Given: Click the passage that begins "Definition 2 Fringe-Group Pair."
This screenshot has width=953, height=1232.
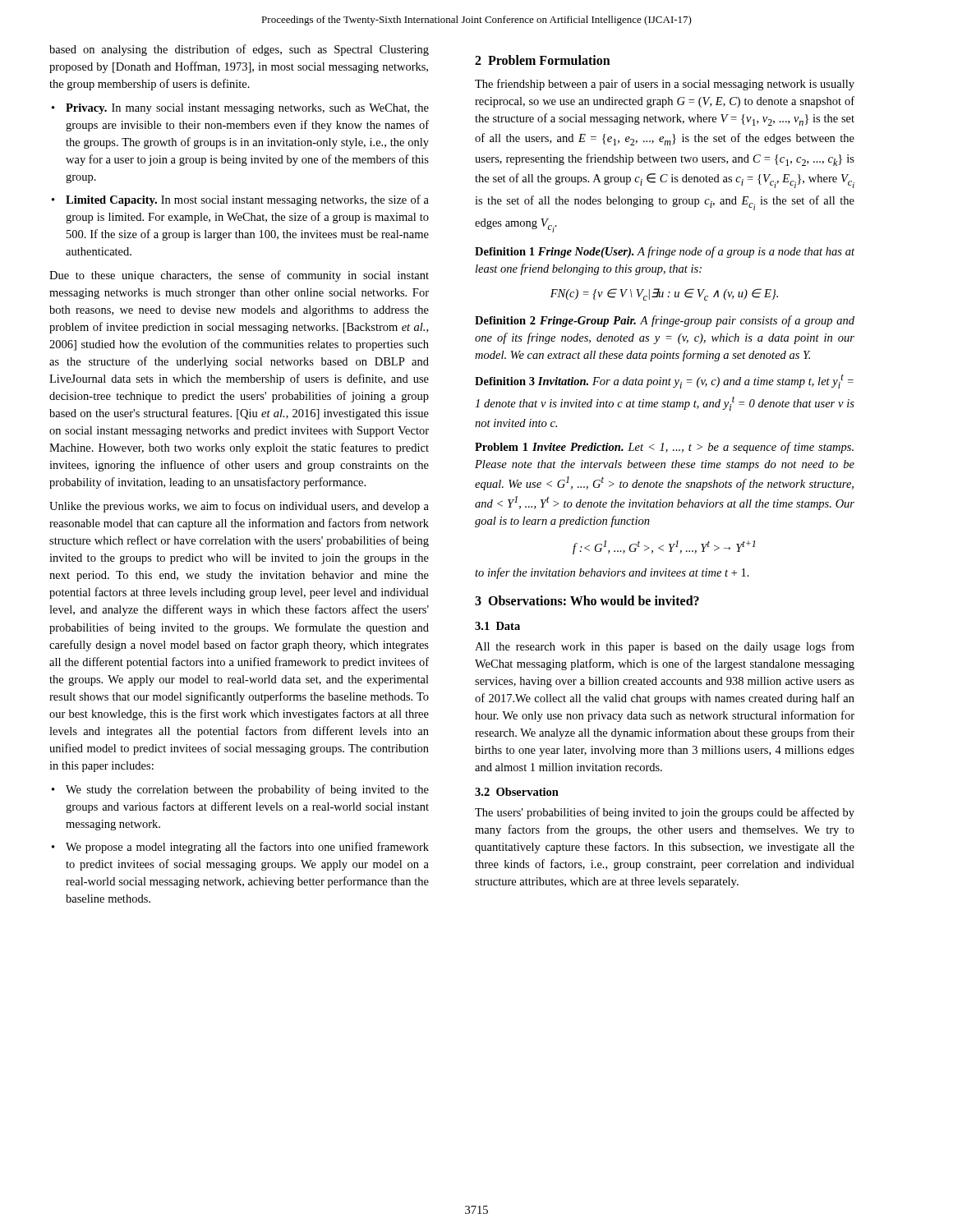Looking at the screenshot, I should point(665,338).
